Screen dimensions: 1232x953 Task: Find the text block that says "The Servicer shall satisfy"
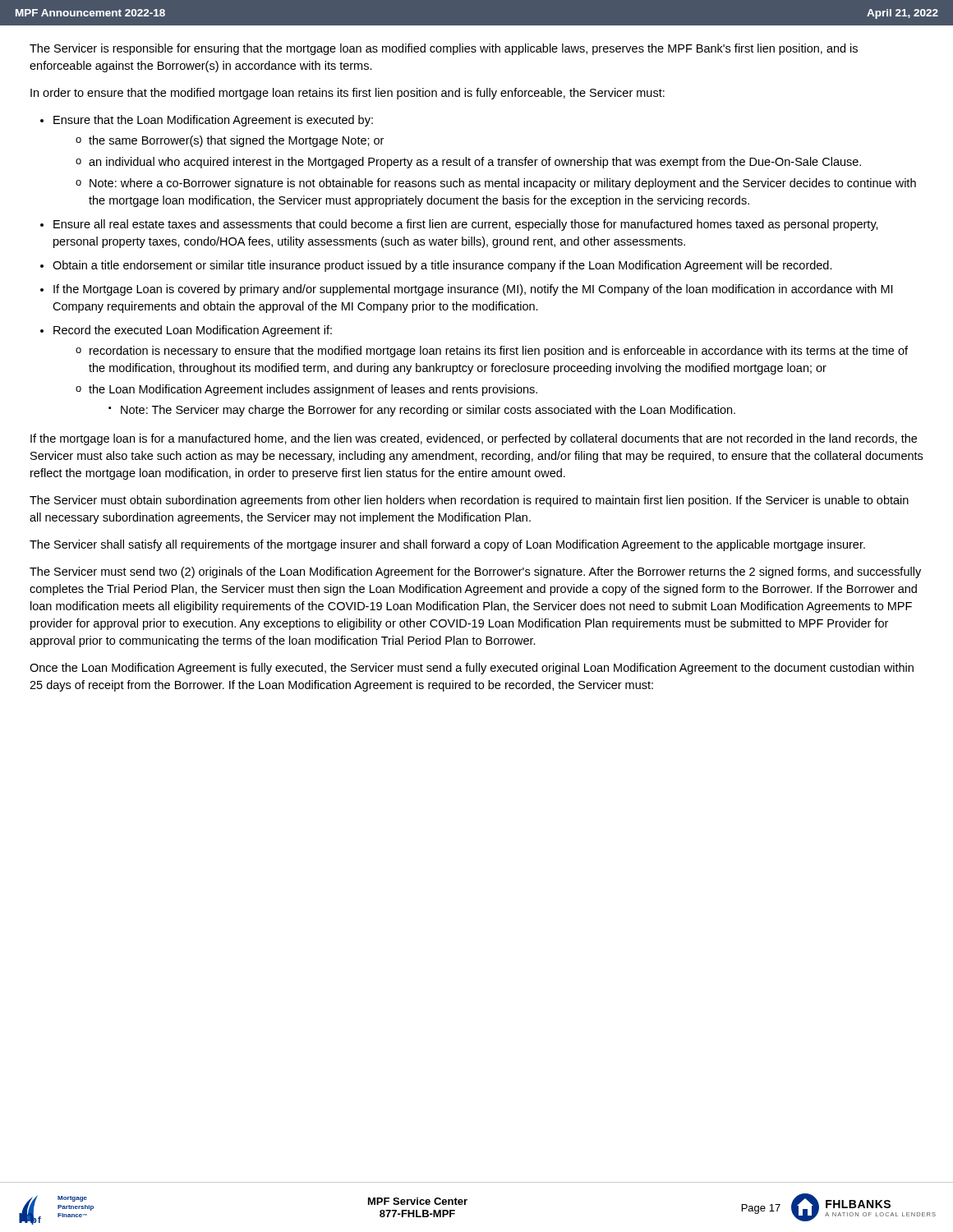[x=448, y=545]
